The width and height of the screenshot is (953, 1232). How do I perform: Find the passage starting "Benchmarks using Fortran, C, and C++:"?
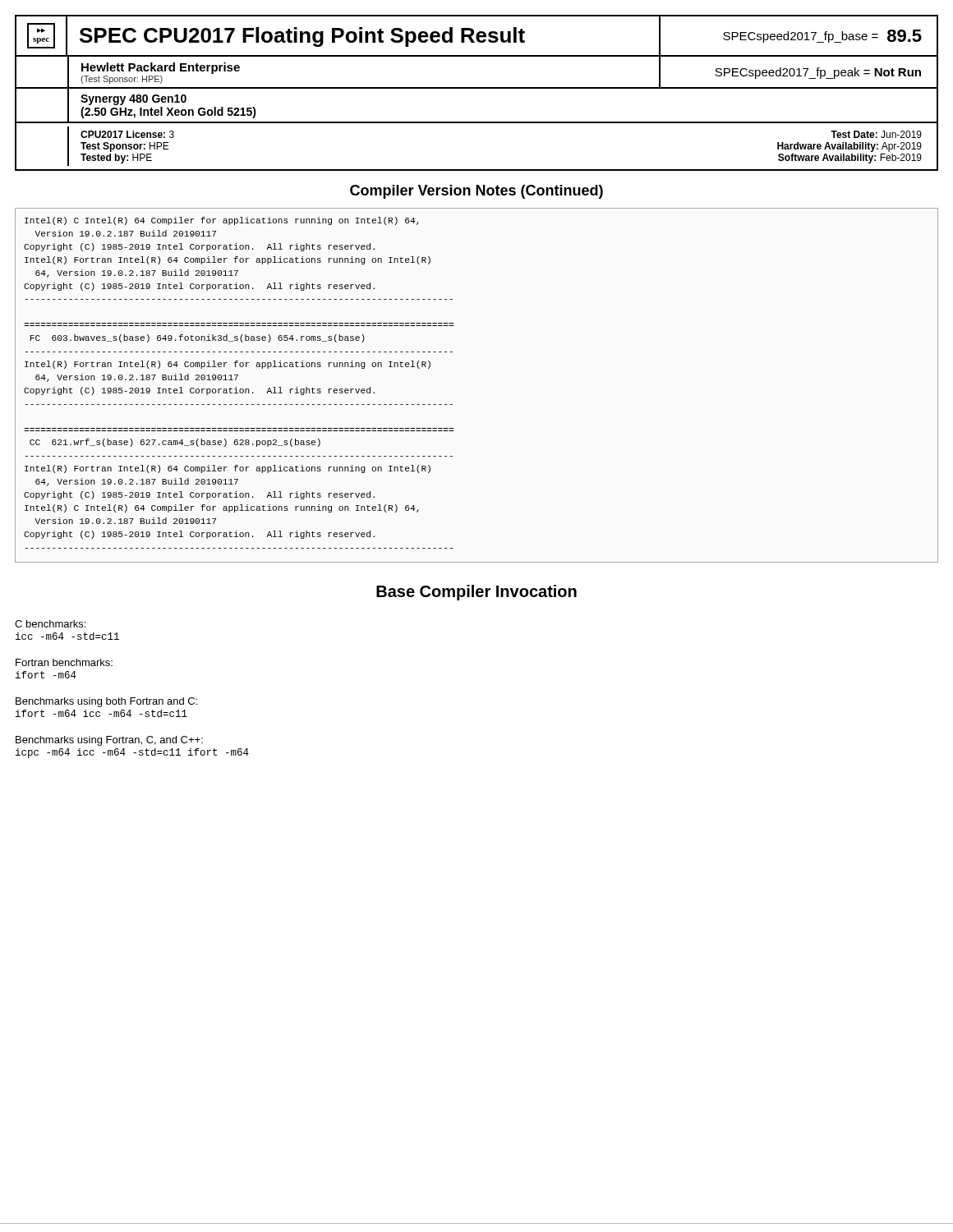point(109,739)
